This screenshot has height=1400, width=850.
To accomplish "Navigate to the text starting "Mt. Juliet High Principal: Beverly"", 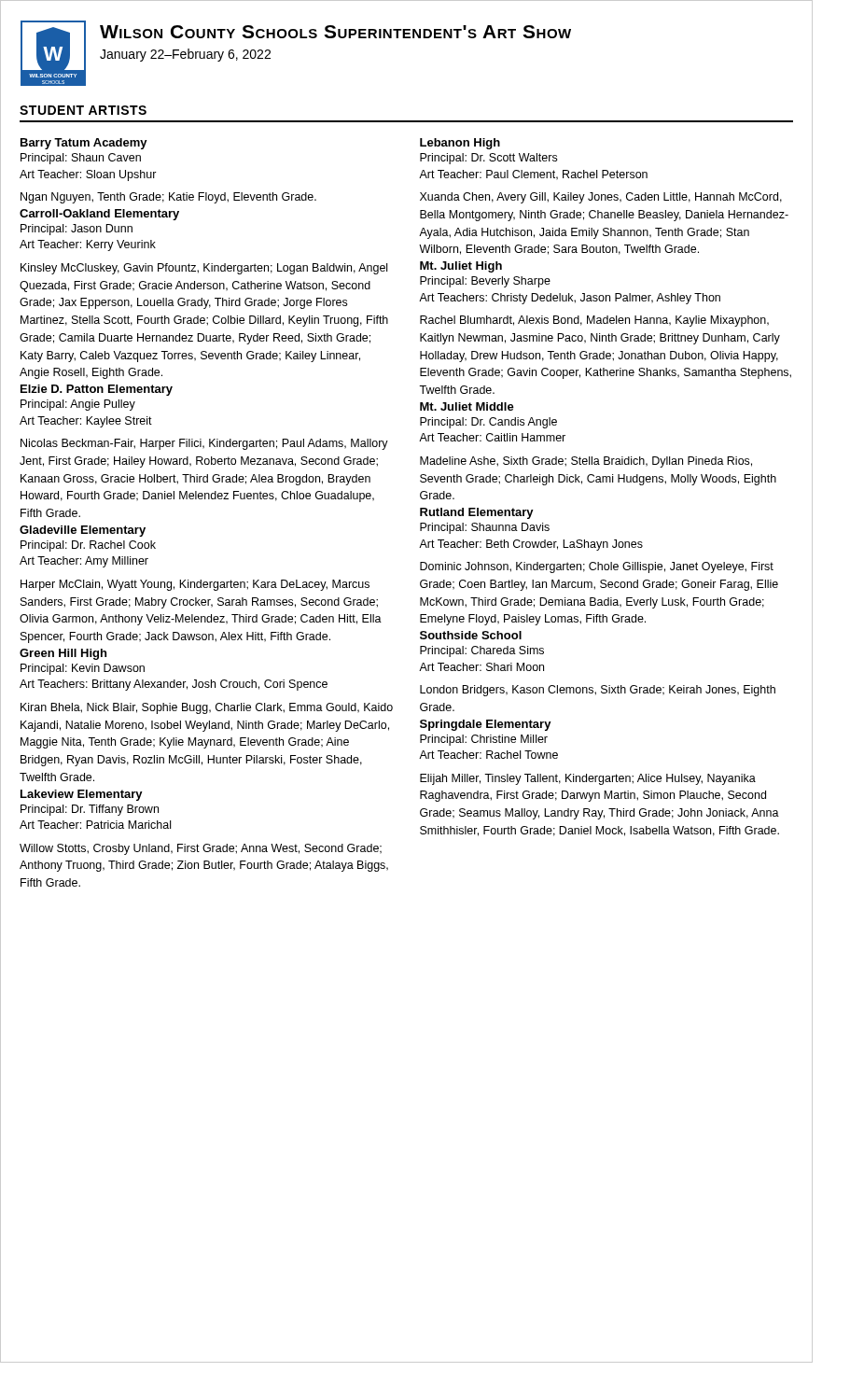I will tap(606, 329).
